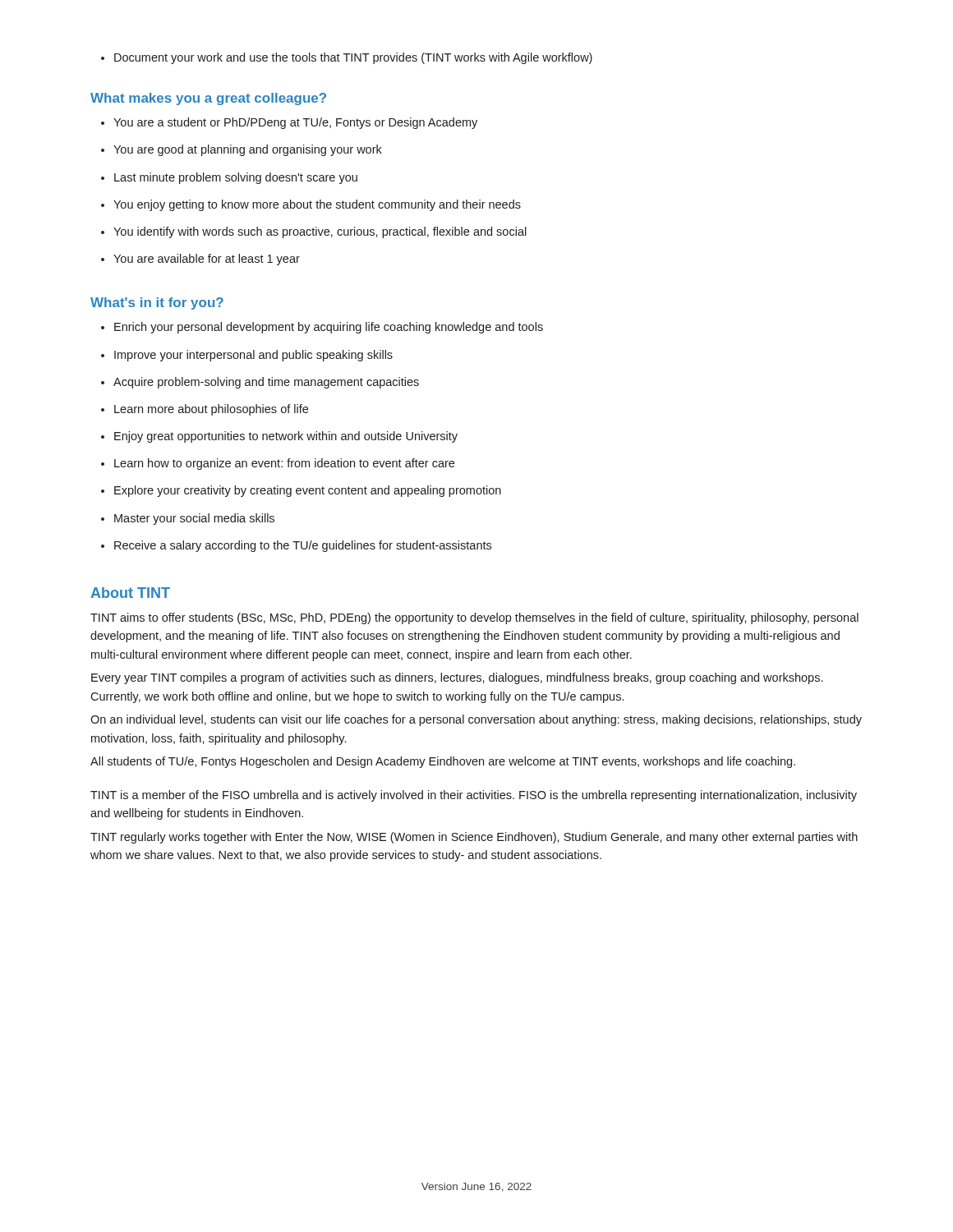Navigate to the text block starting "TINT regularly works together with Enter"
953x1232 pixels.
click(x=474, y=846)
